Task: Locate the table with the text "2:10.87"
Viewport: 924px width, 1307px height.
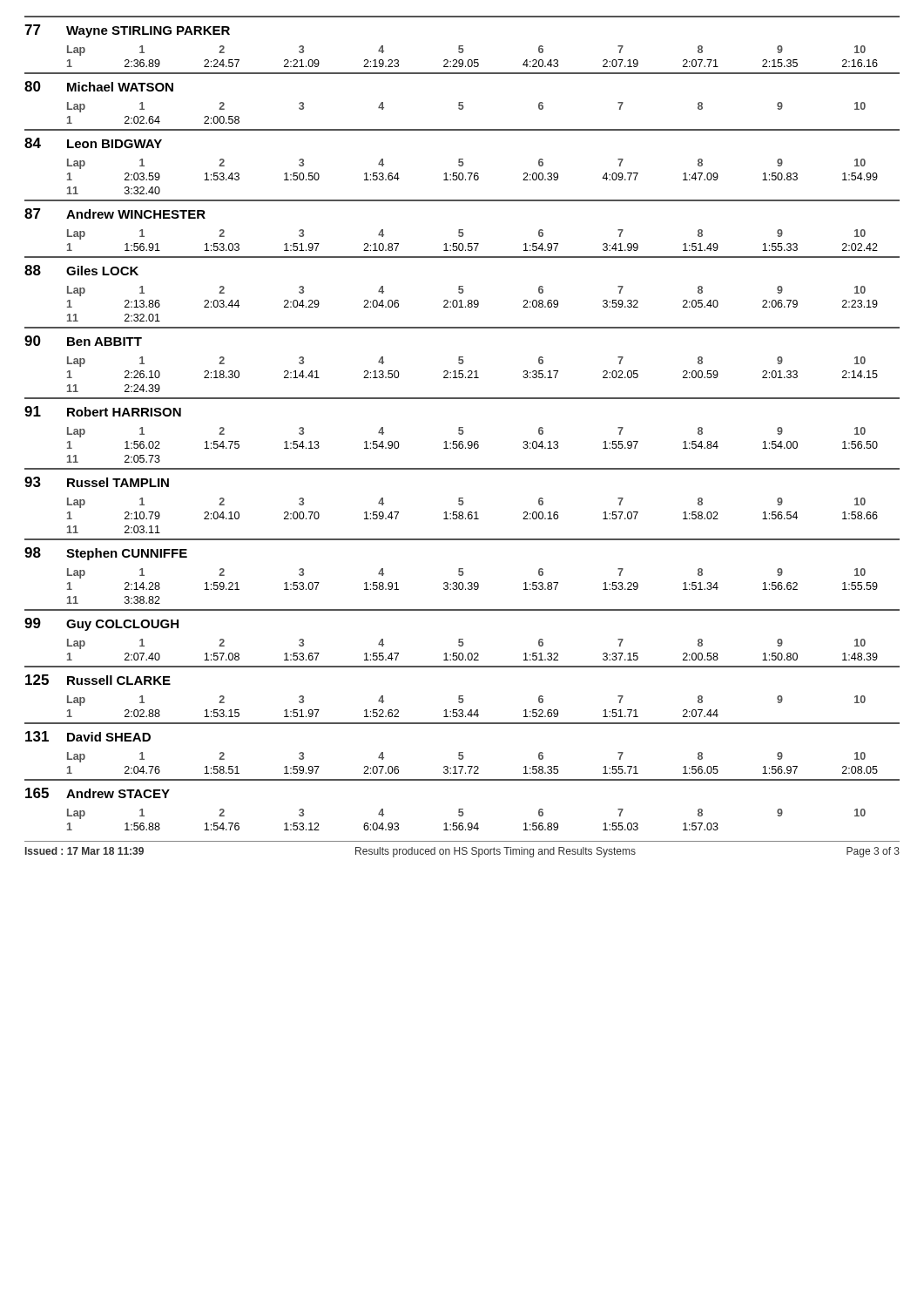Action: point(462,240)
